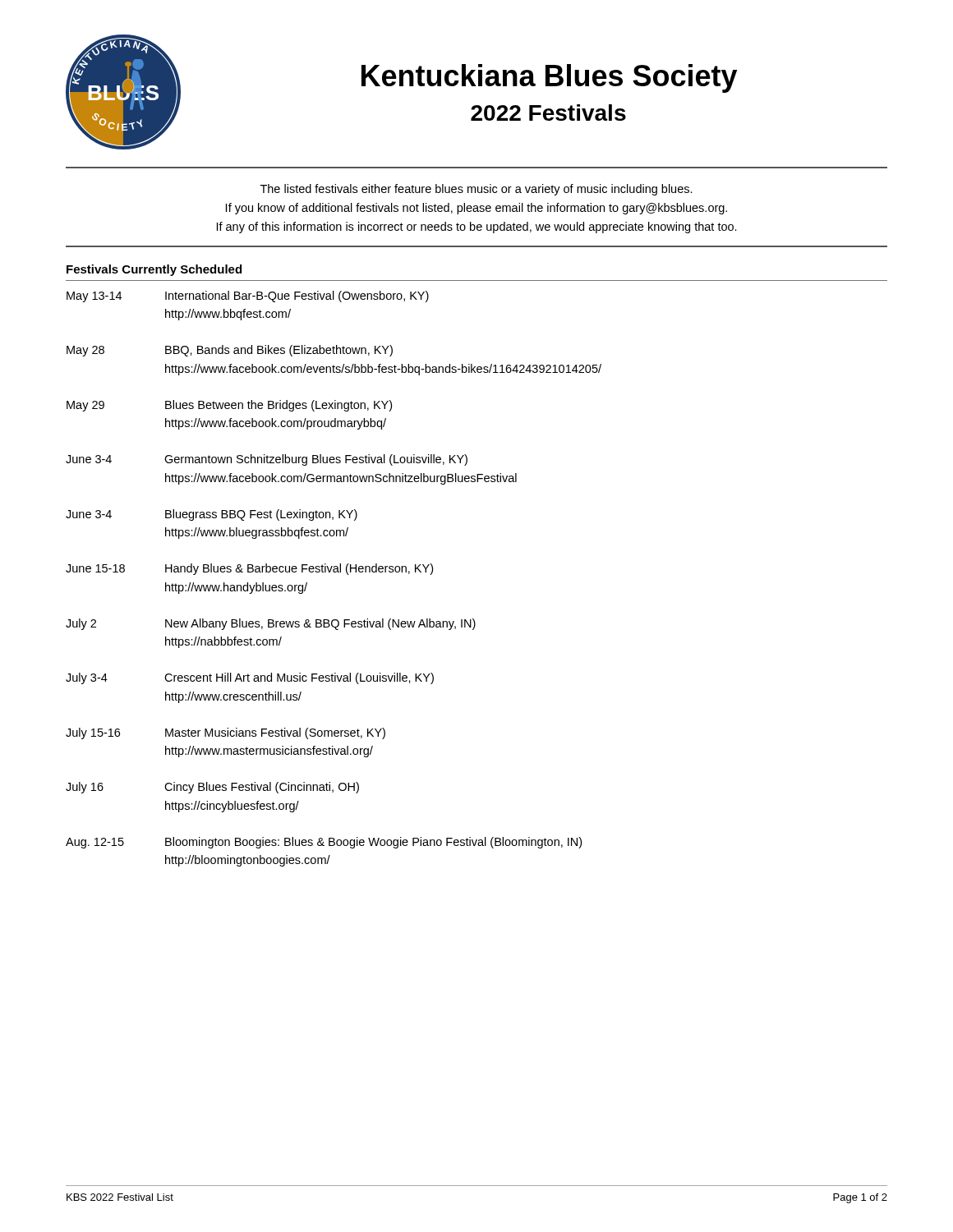
Task: Locate the block of text that opens with "July 16 Cincy Blues Festival (Cincinnati,"
Action: click(x=212, y=788)
